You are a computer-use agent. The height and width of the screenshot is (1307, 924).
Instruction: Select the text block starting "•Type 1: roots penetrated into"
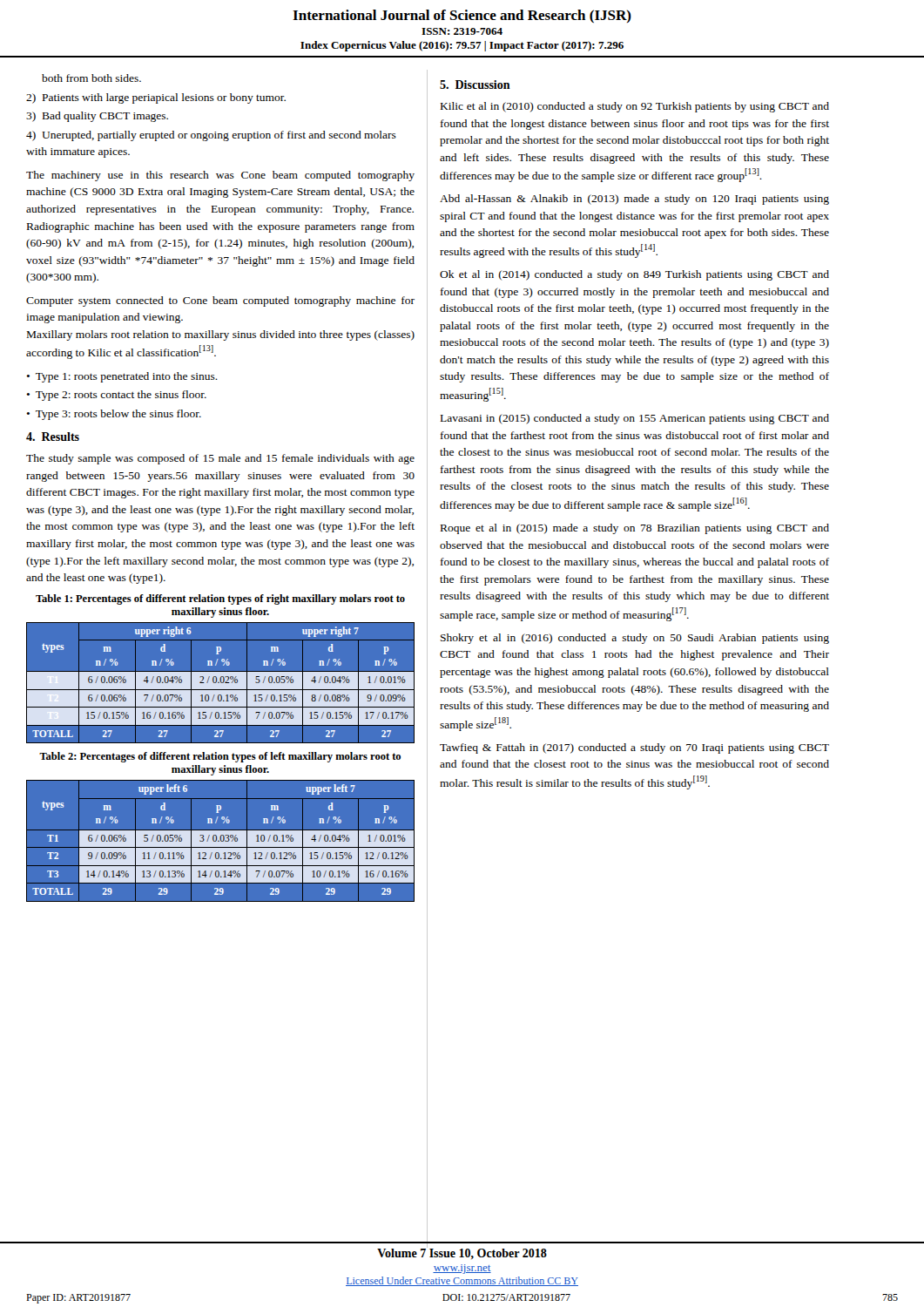[122, 376]
